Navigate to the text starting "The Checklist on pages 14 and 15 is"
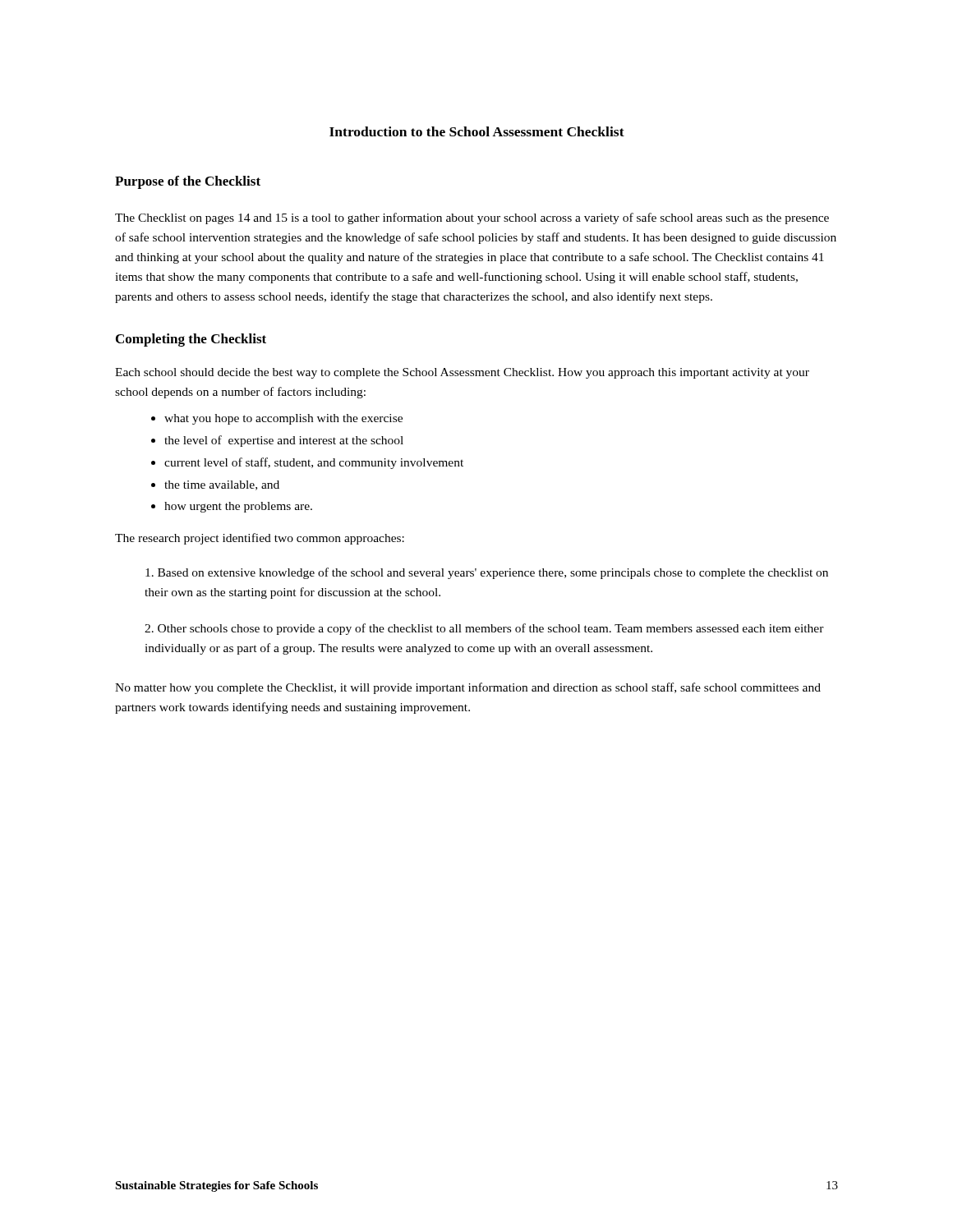953x1232 pixels. pos(476,257)
